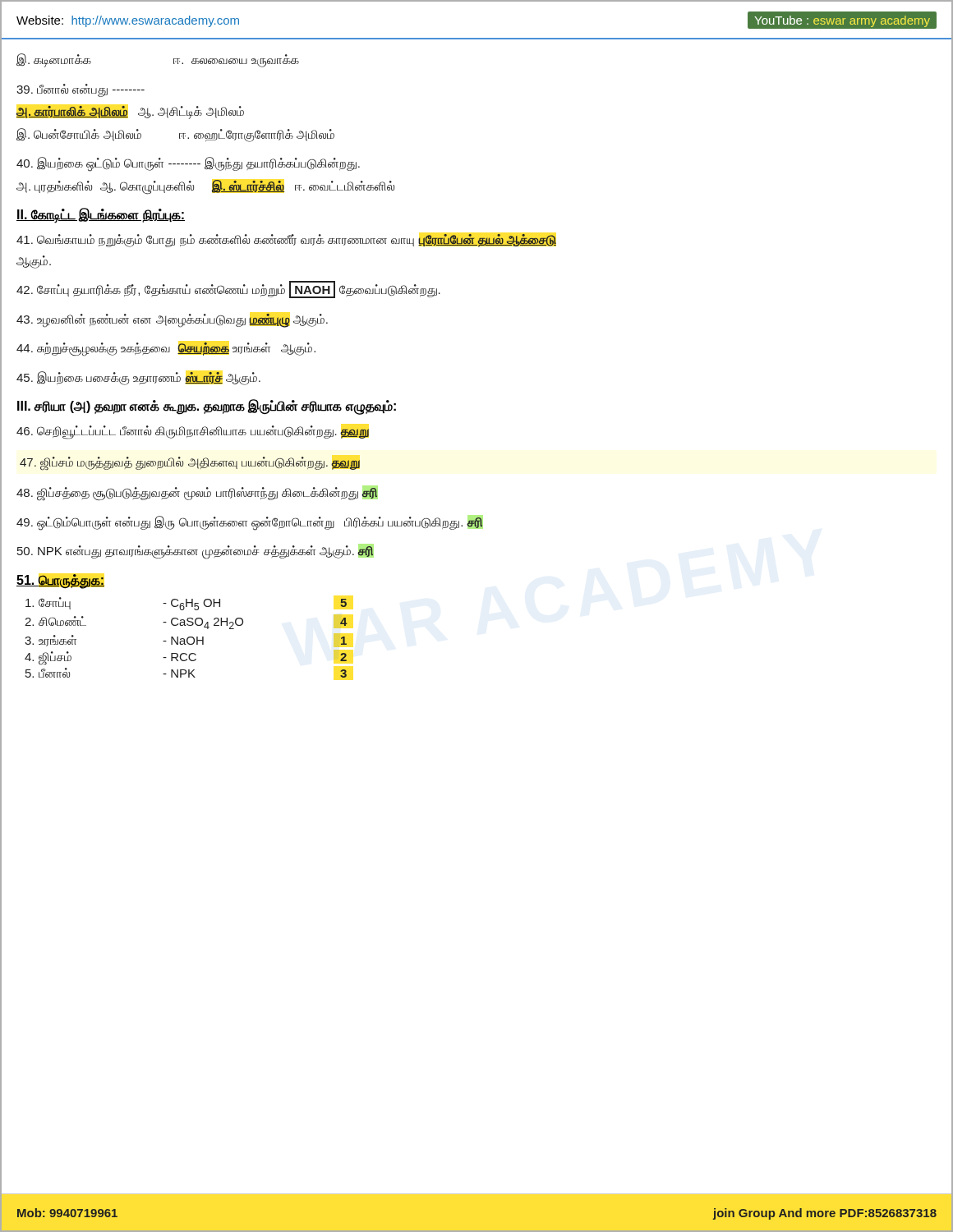Screen dimensions: 1232x953
Task: Click on the passage starting "II. கோடிட்ட இடங்களை நிரப்புக:"
Action: pyautogui.click(x=101, y=215)
